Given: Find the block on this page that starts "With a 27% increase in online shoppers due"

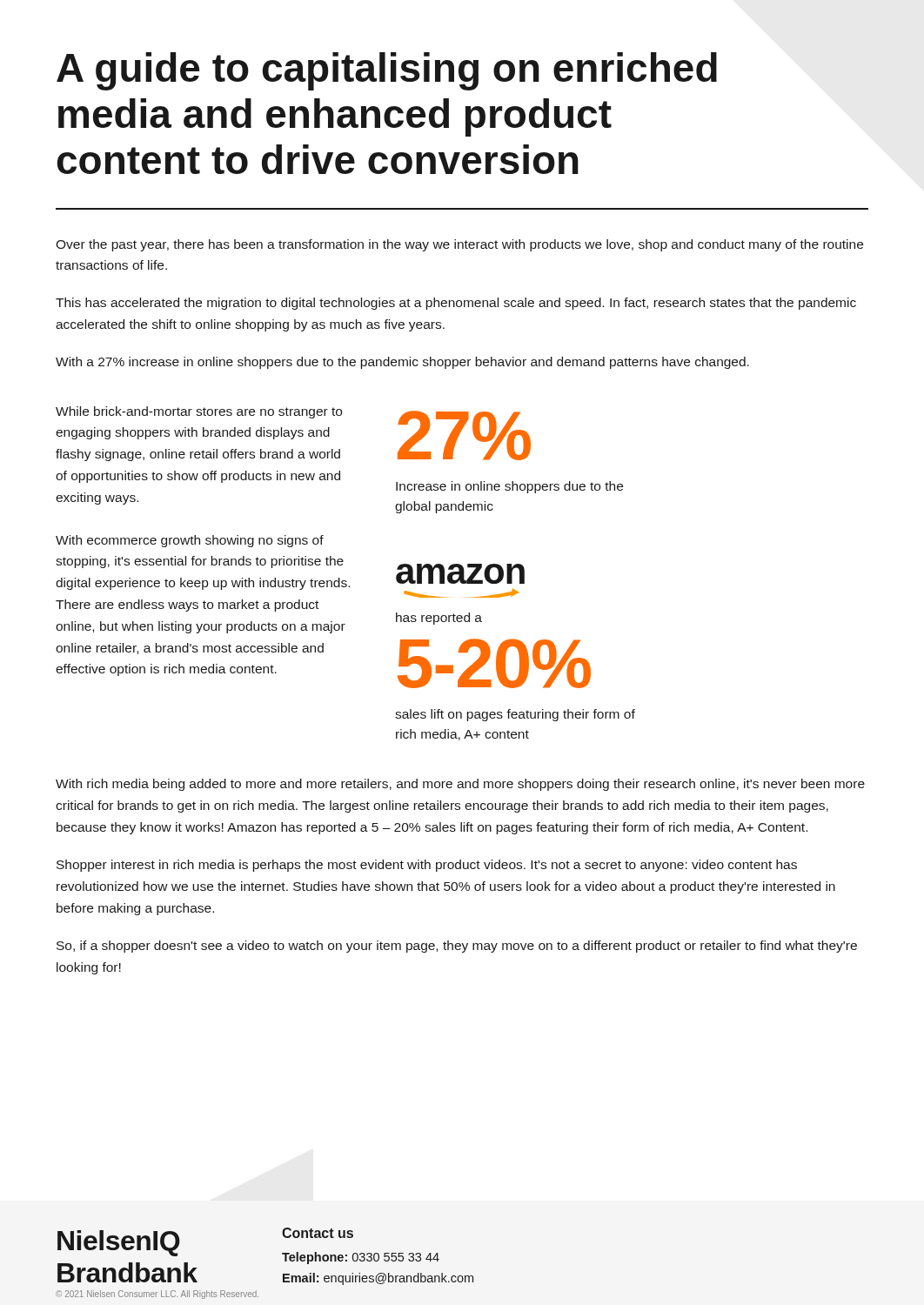Looking at the screenshot, I should tap(403, 361).
